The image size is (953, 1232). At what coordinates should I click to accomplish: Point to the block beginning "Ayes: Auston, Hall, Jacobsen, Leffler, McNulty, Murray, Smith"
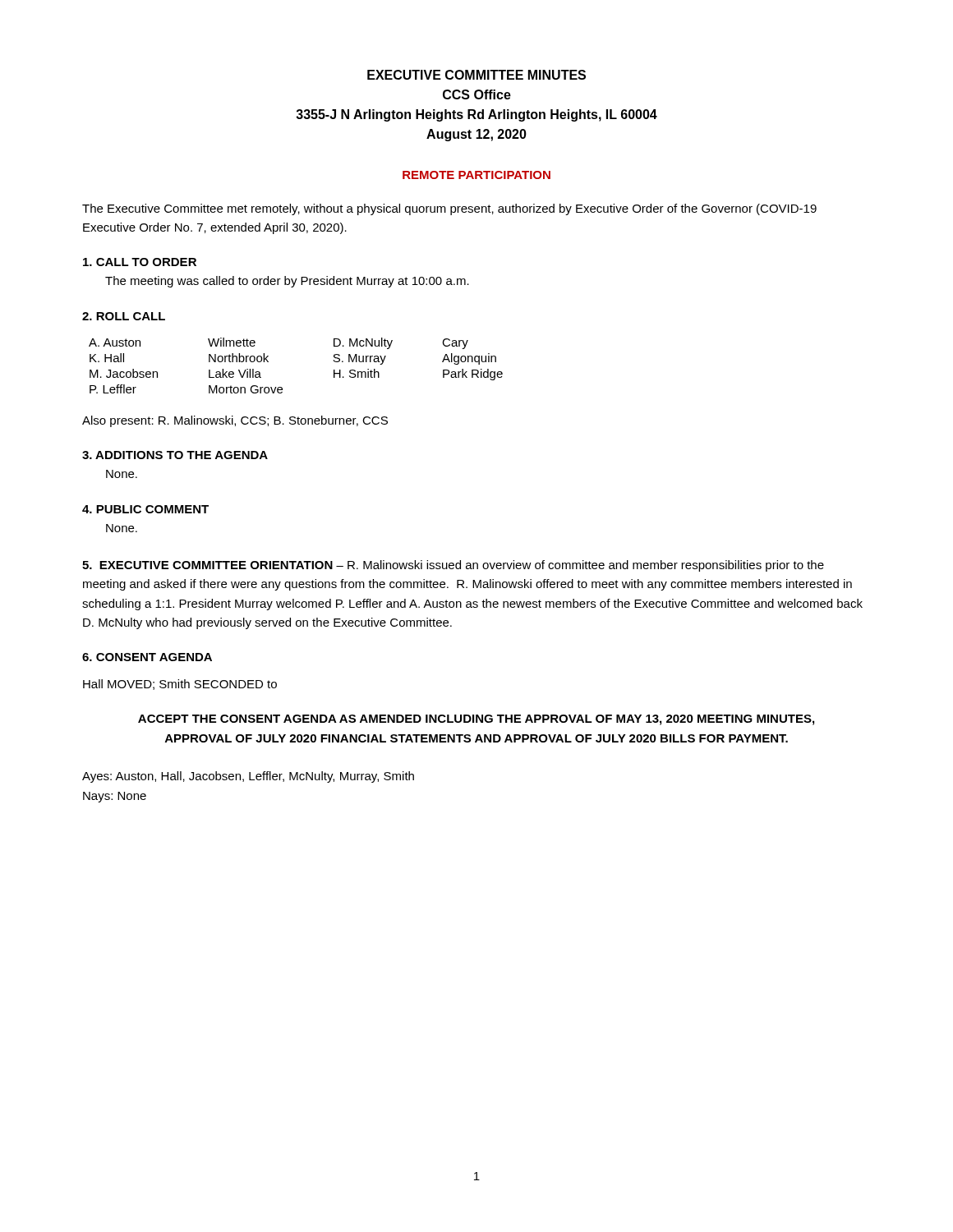[x=248, y=785]
